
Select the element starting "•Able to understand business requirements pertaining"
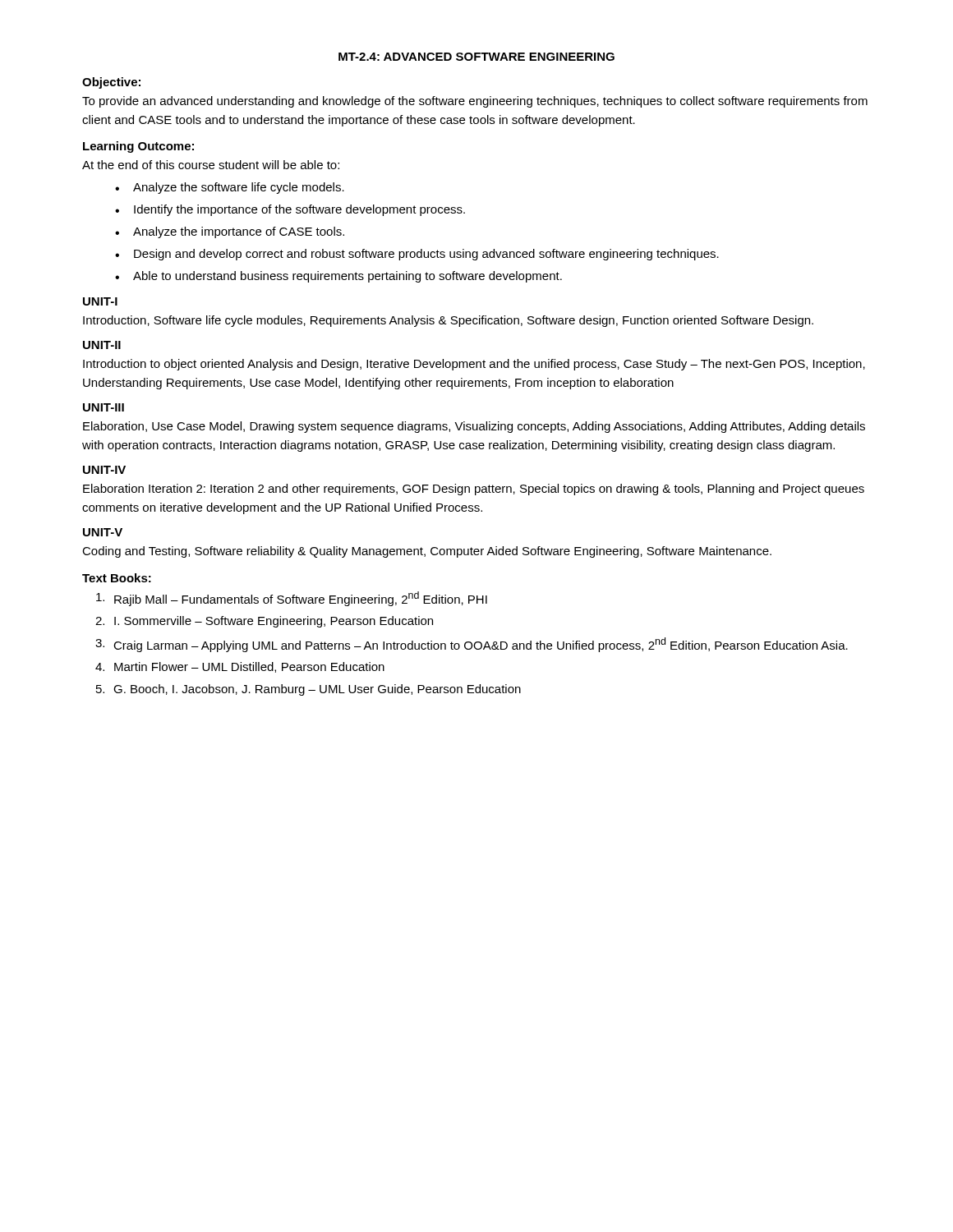click(x=493, y=277)
